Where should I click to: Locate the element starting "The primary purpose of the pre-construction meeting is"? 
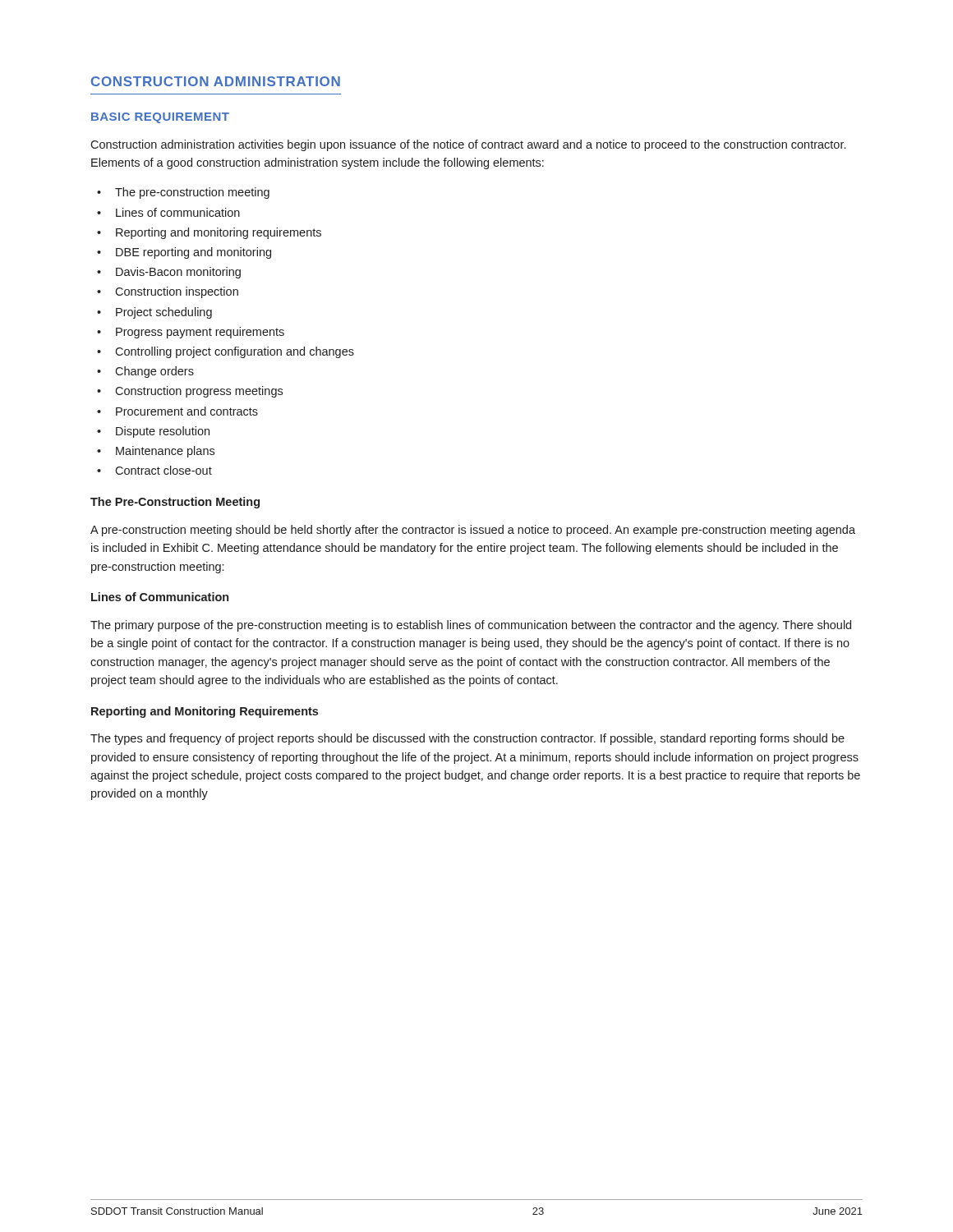(476, 653)
